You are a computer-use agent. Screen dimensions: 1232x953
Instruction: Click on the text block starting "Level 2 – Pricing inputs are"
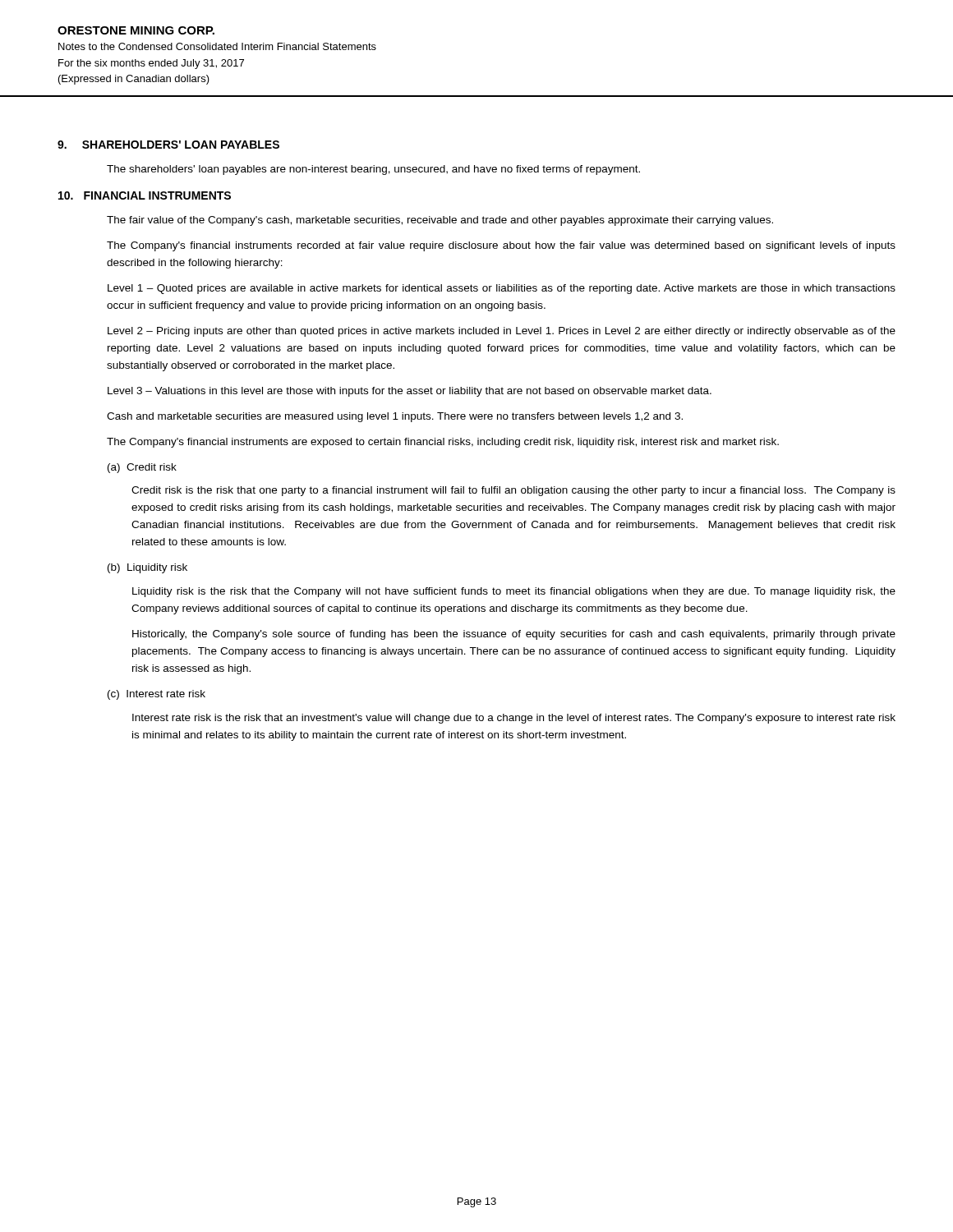click(x=501, y=348)
